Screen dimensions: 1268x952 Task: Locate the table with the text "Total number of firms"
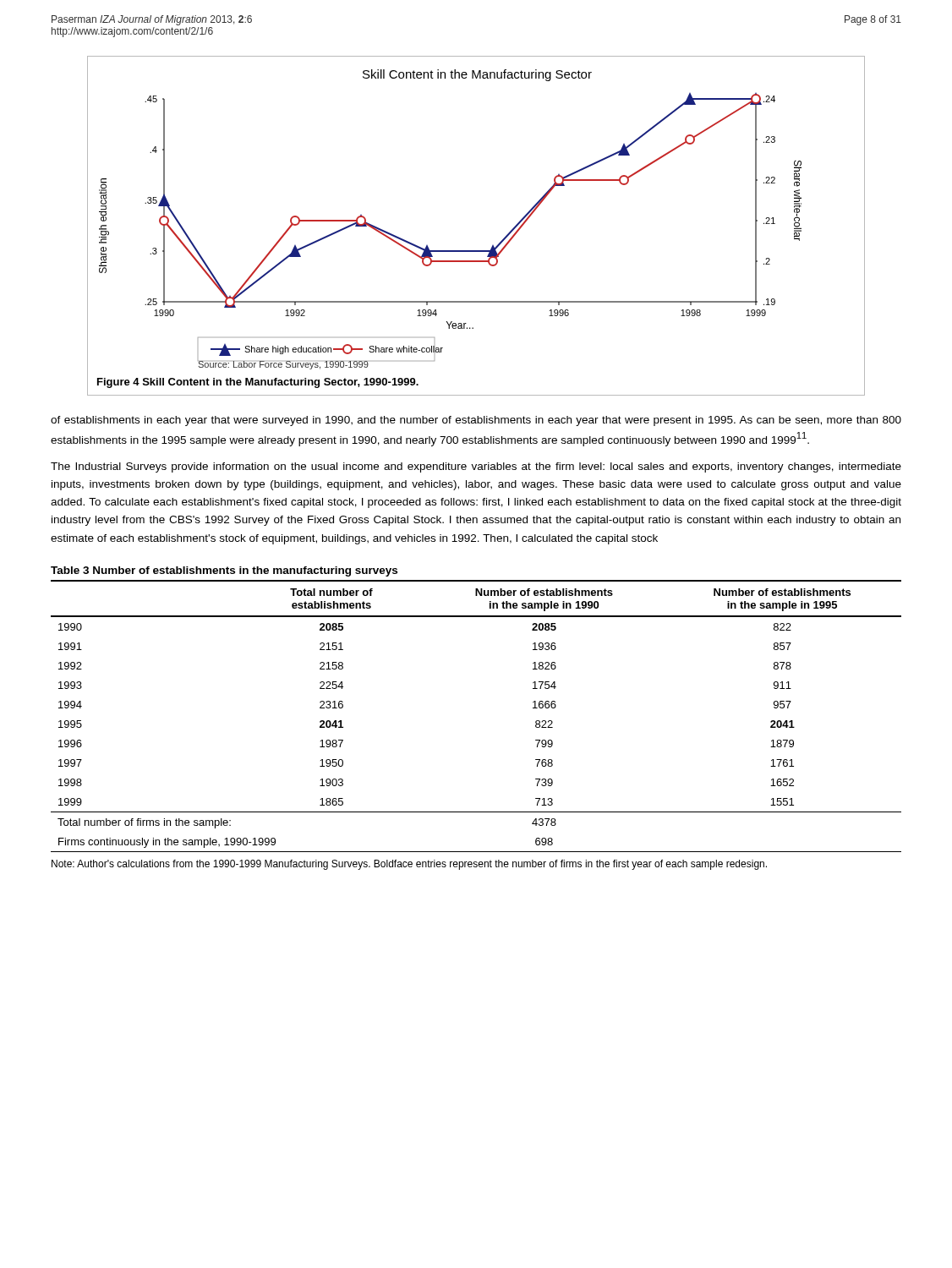point(476,716)
